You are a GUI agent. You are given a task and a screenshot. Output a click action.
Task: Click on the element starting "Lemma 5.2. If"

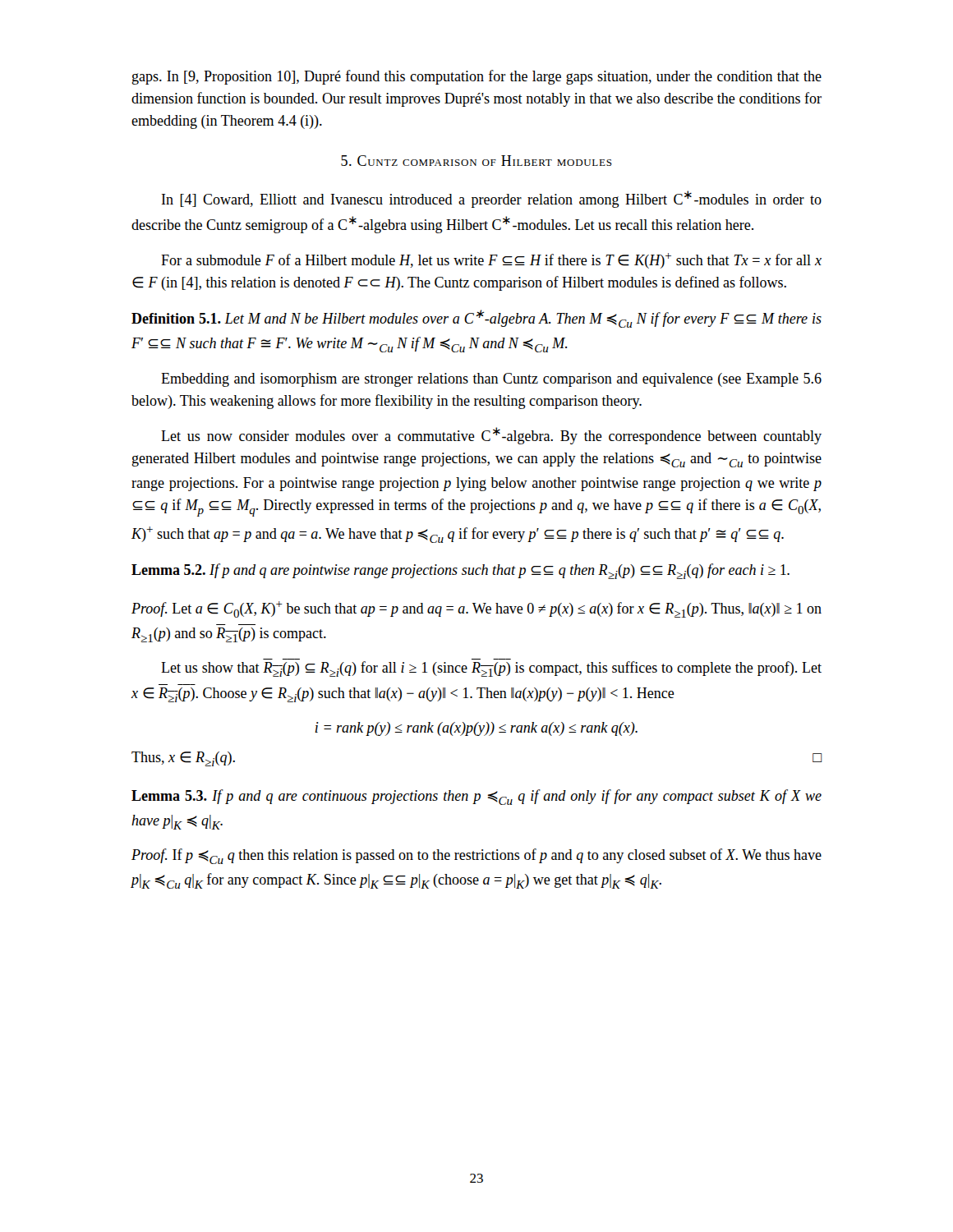pos(476,572)
